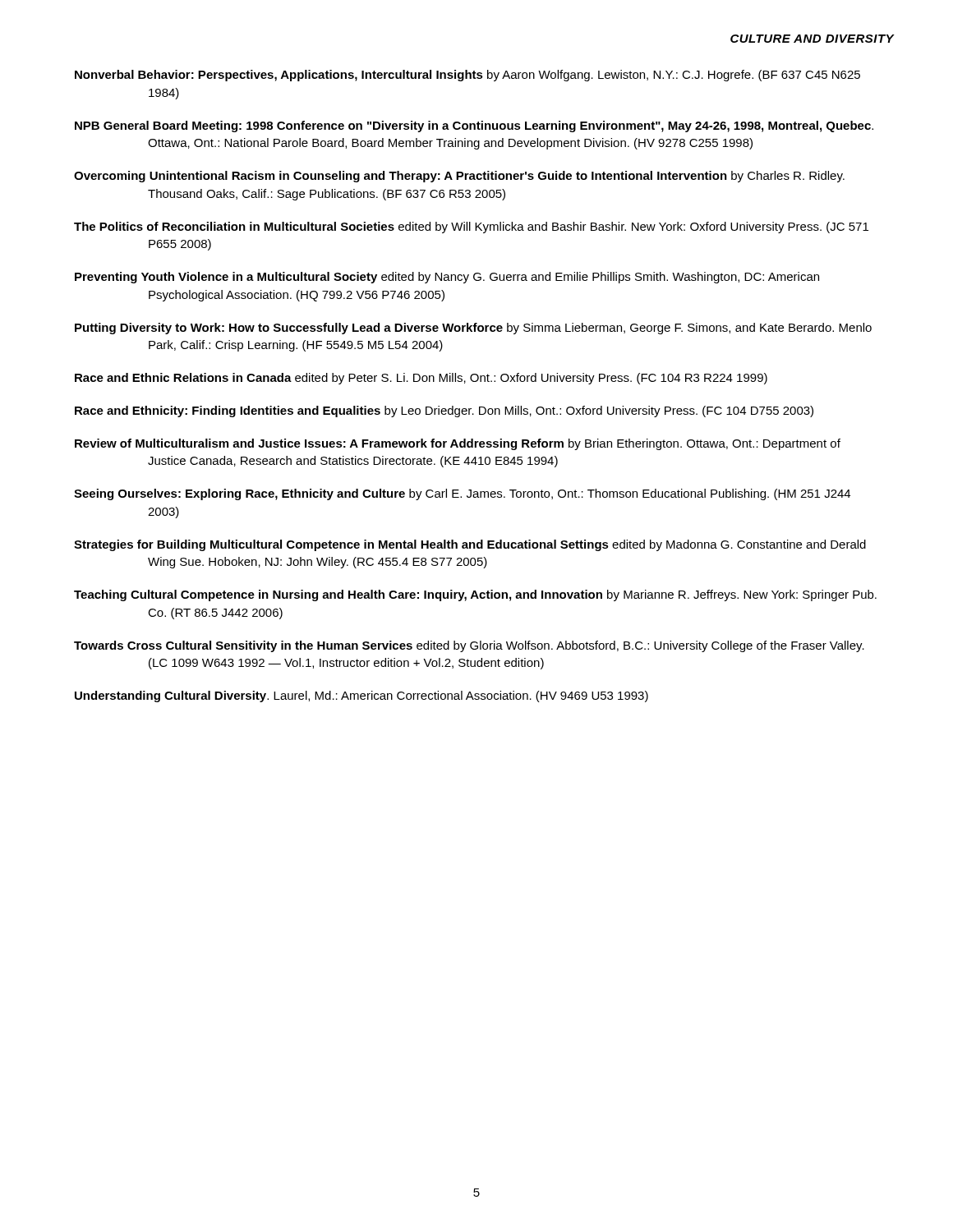The width and height of the screenshot is (953, 1232).
Task: Navigate to the text starting "Understanding Cultural Diversity. Laurel, Md.: American Correctional Association."
Action: (x=476, y=696)
